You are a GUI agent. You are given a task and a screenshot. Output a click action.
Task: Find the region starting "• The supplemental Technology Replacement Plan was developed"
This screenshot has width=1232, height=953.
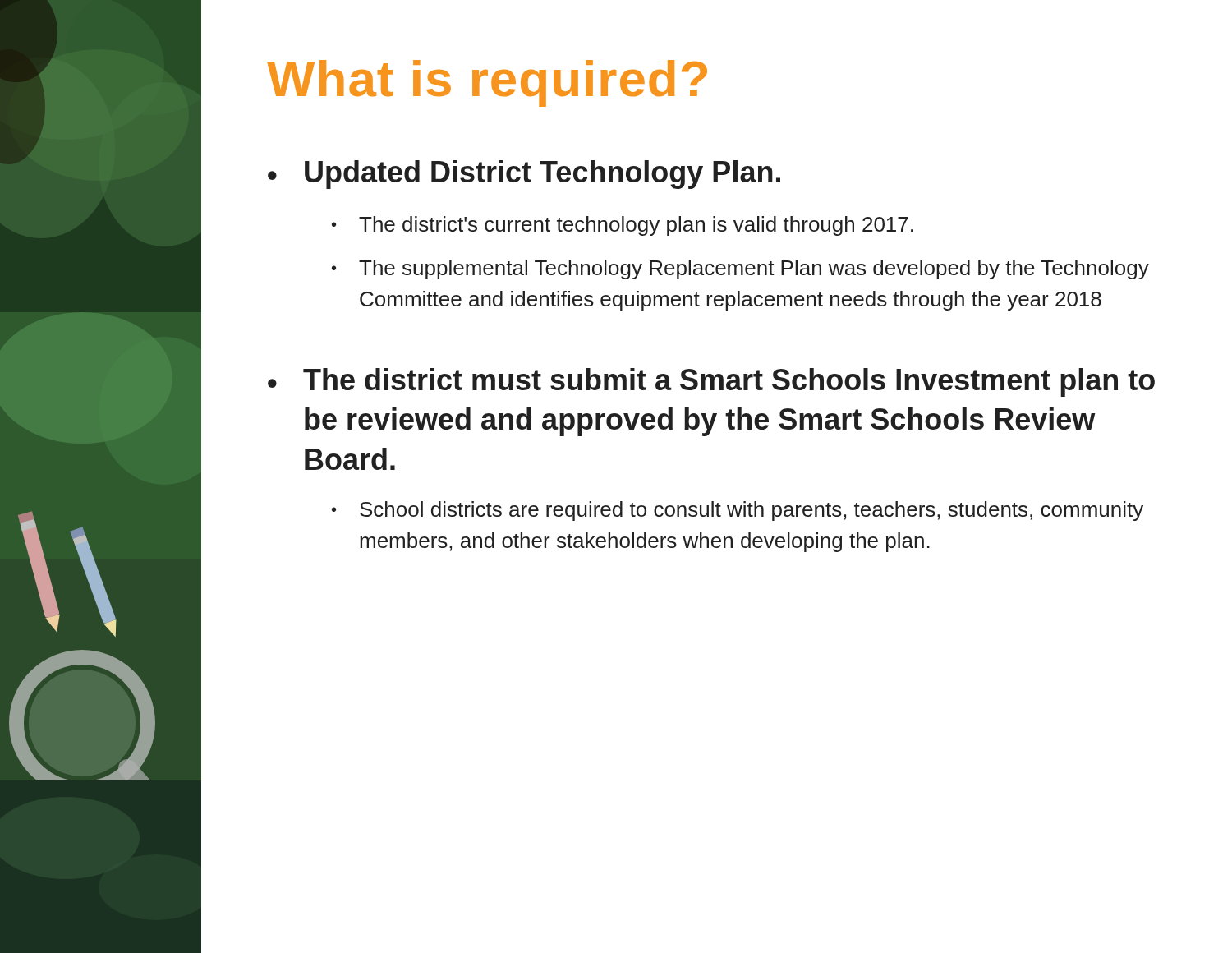[749, 284]
